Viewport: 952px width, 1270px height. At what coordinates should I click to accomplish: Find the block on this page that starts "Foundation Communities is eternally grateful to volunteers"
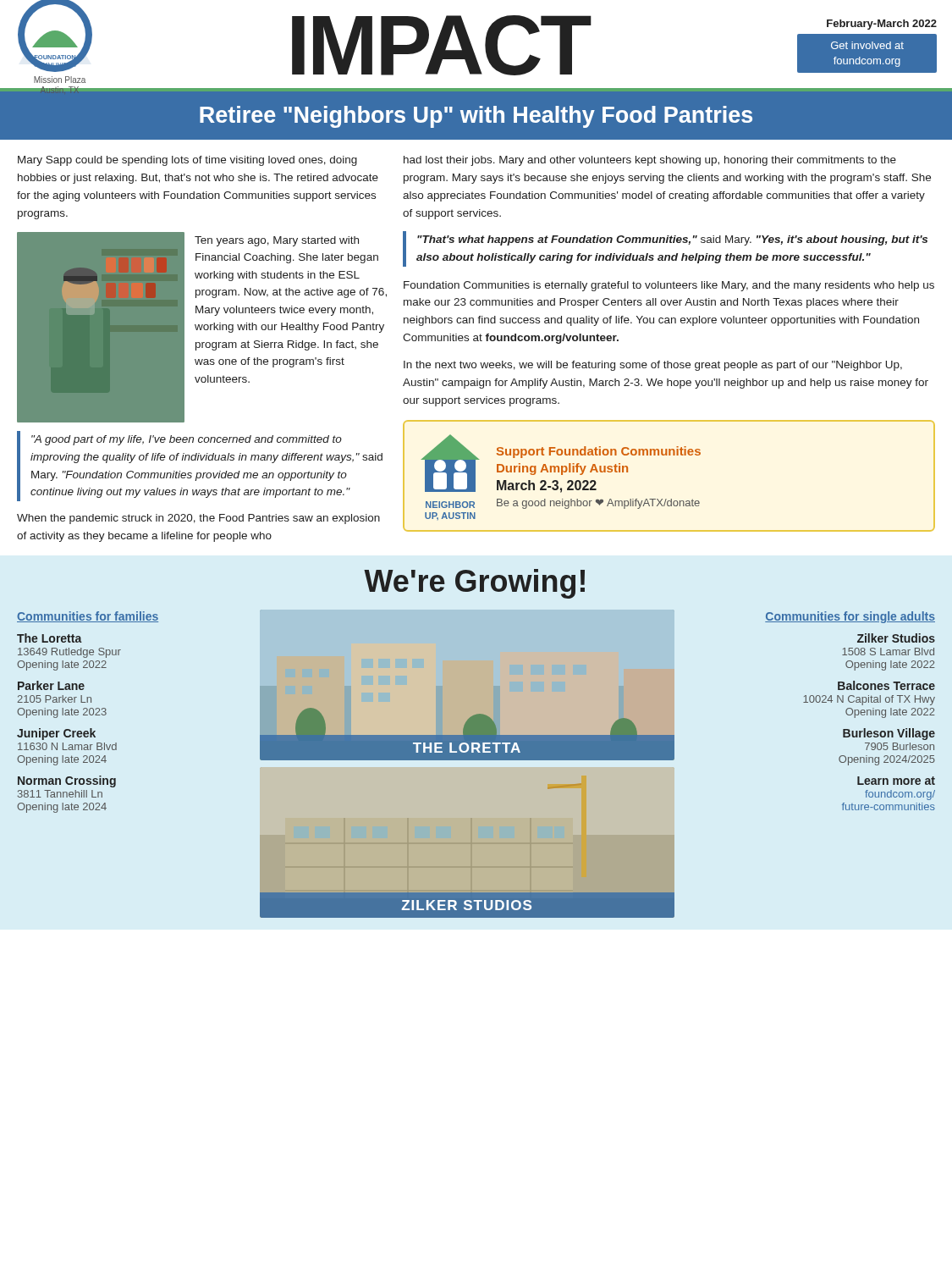click(669, 311)
